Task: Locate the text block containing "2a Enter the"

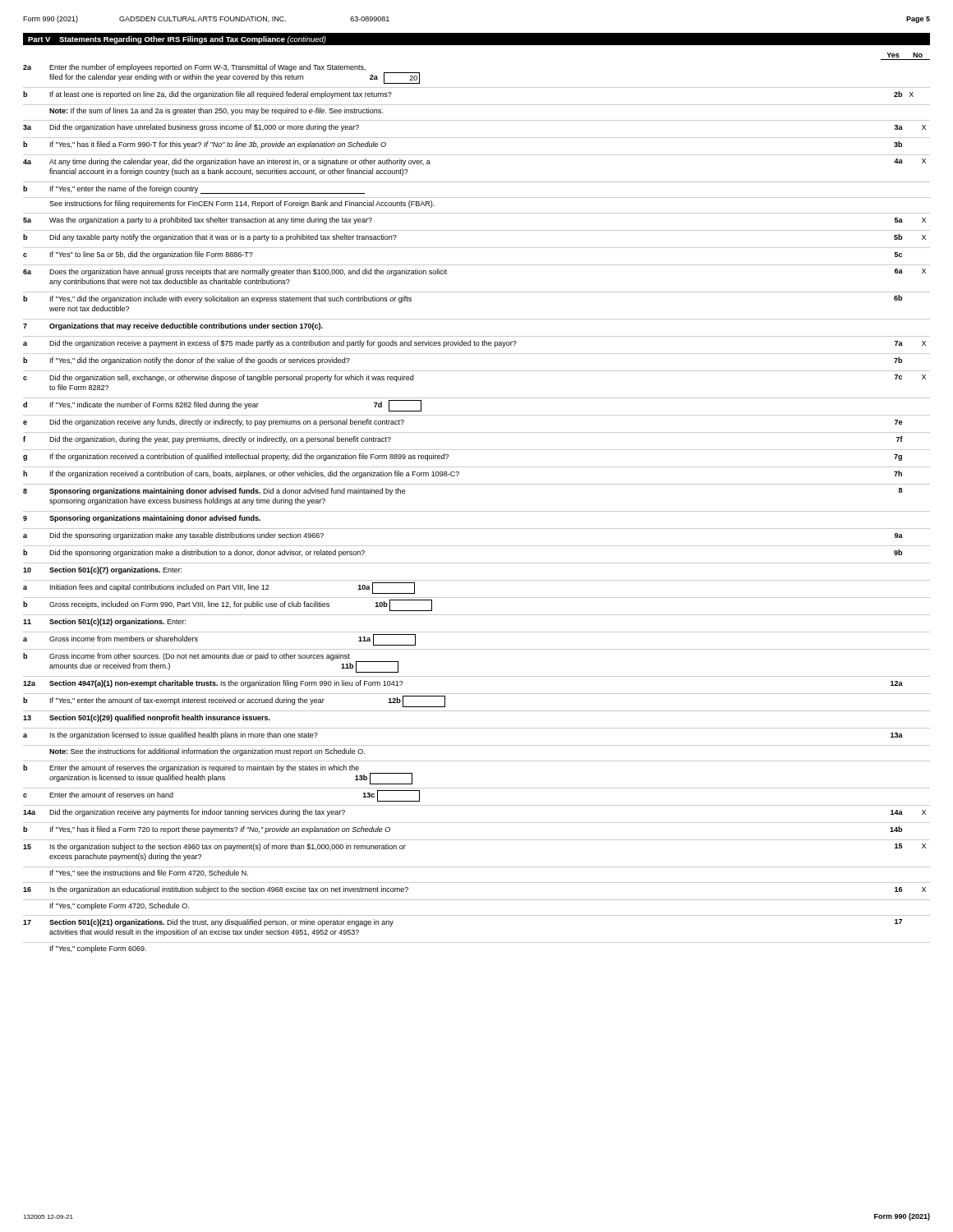Action: pos(476,509)
